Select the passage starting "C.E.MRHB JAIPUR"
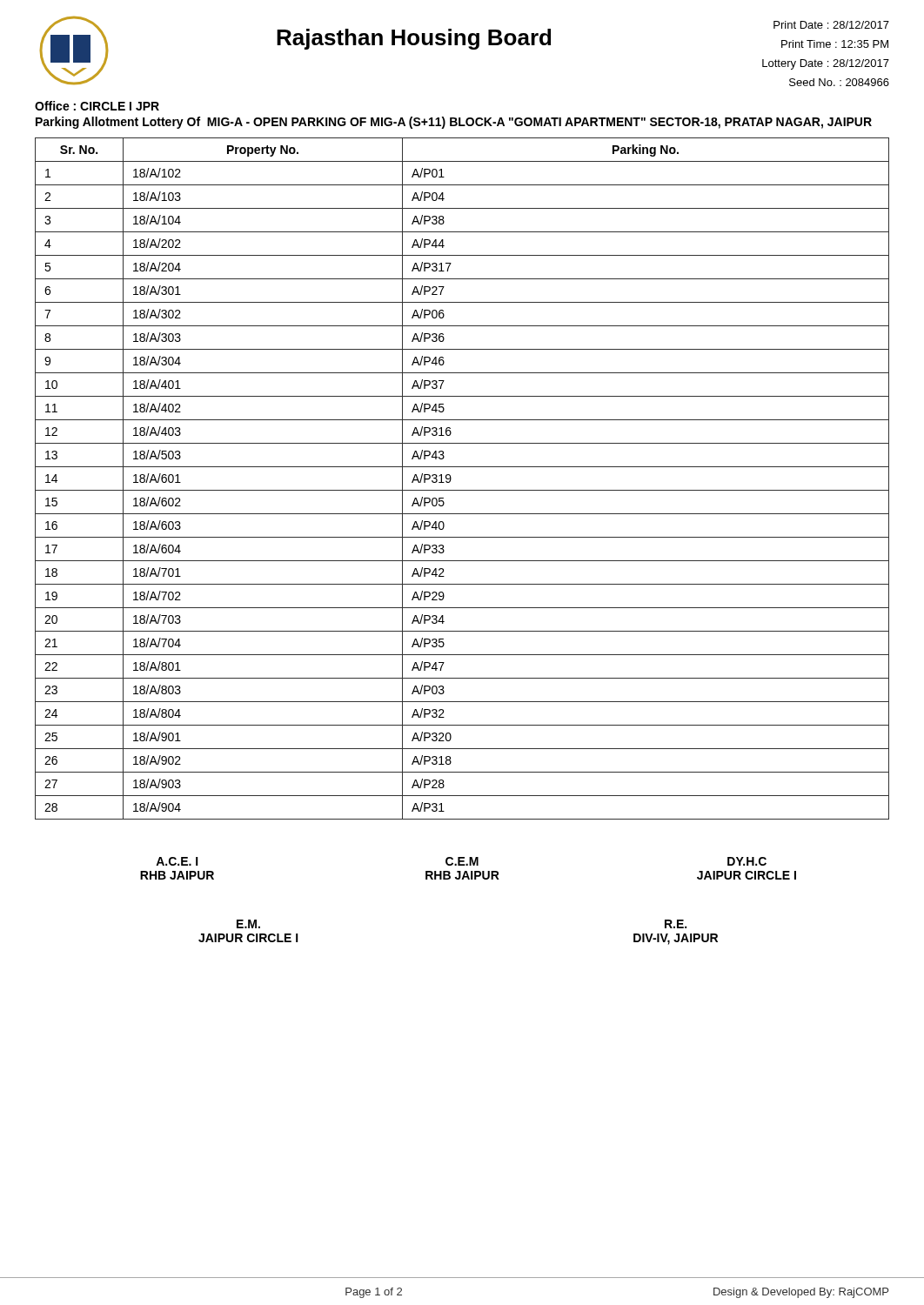The image size is (924, 1305). click(x=462, y=869)
